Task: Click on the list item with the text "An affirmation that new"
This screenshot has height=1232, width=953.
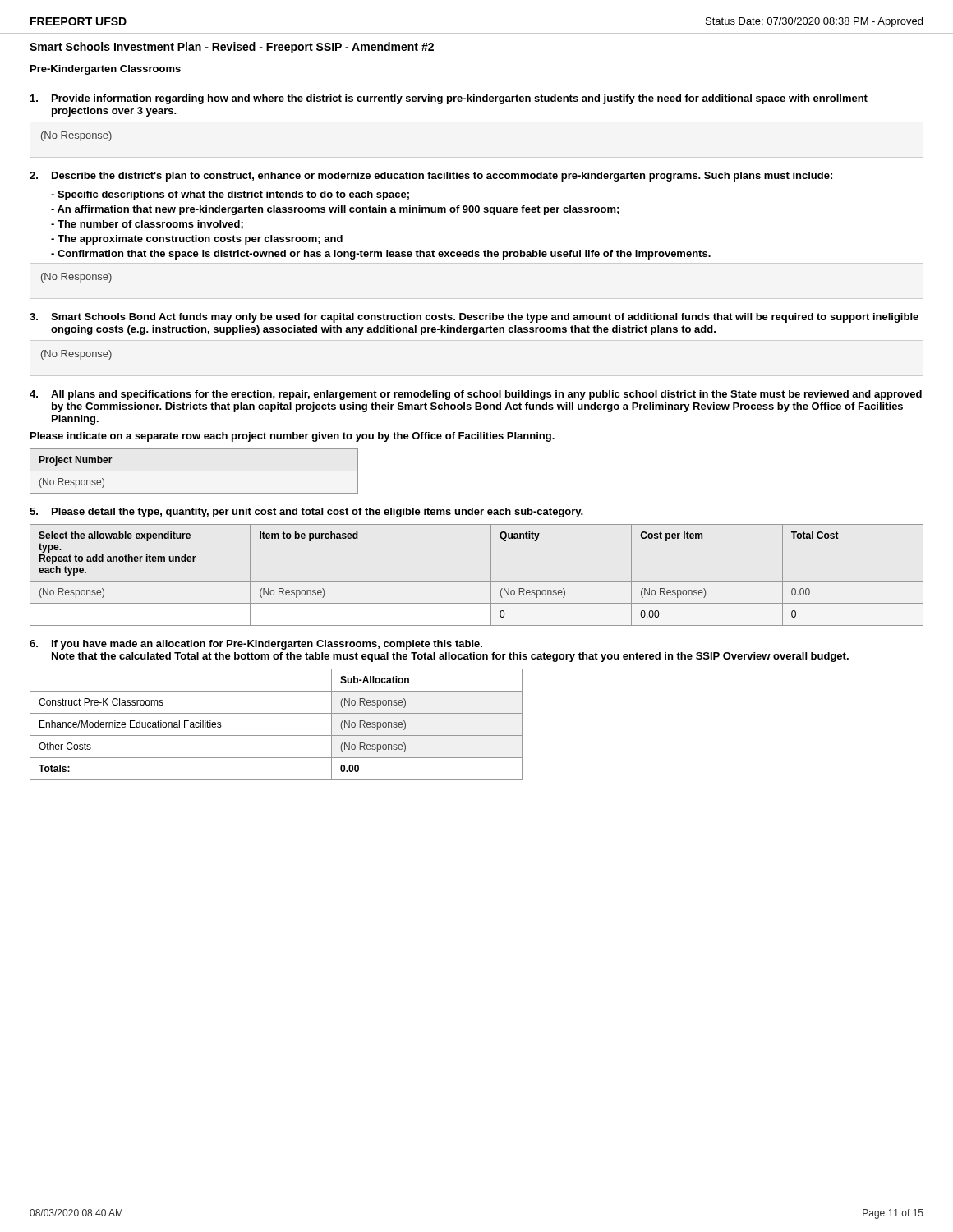Action: (x=335, y=209)
